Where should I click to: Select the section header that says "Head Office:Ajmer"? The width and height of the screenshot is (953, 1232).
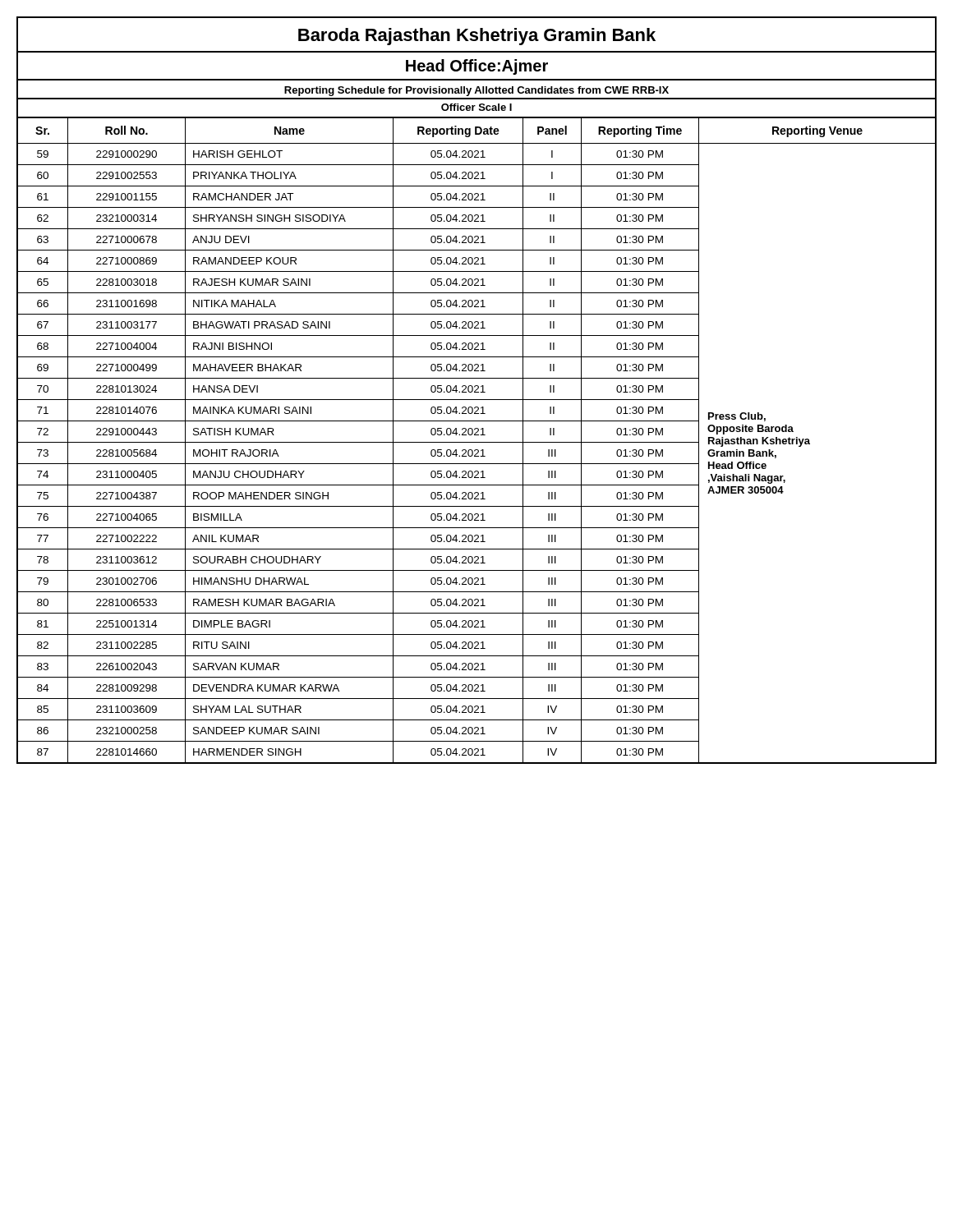coord(476,66)
